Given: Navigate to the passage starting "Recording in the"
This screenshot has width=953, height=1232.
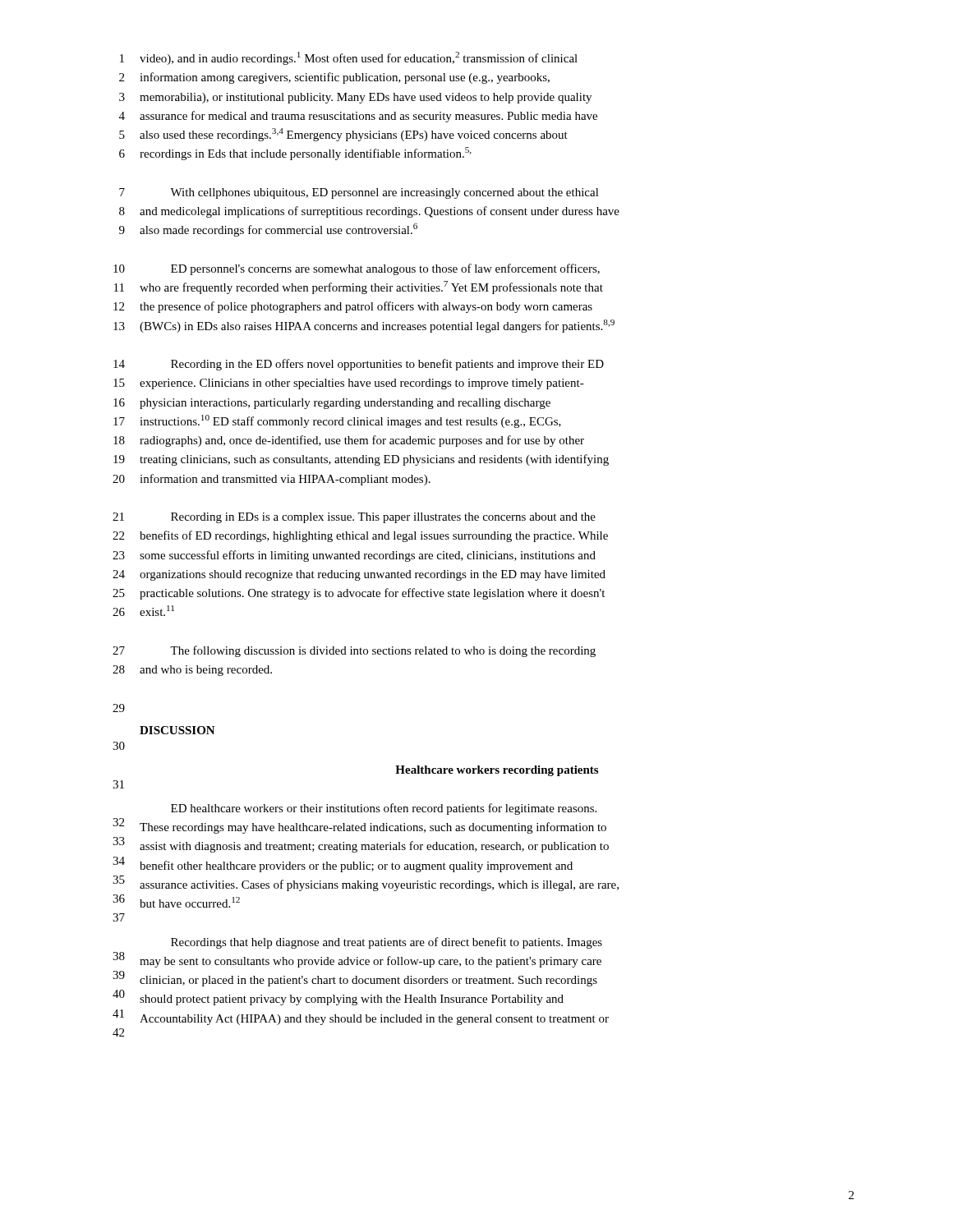Looking at the screenshot, I should 497,422.
